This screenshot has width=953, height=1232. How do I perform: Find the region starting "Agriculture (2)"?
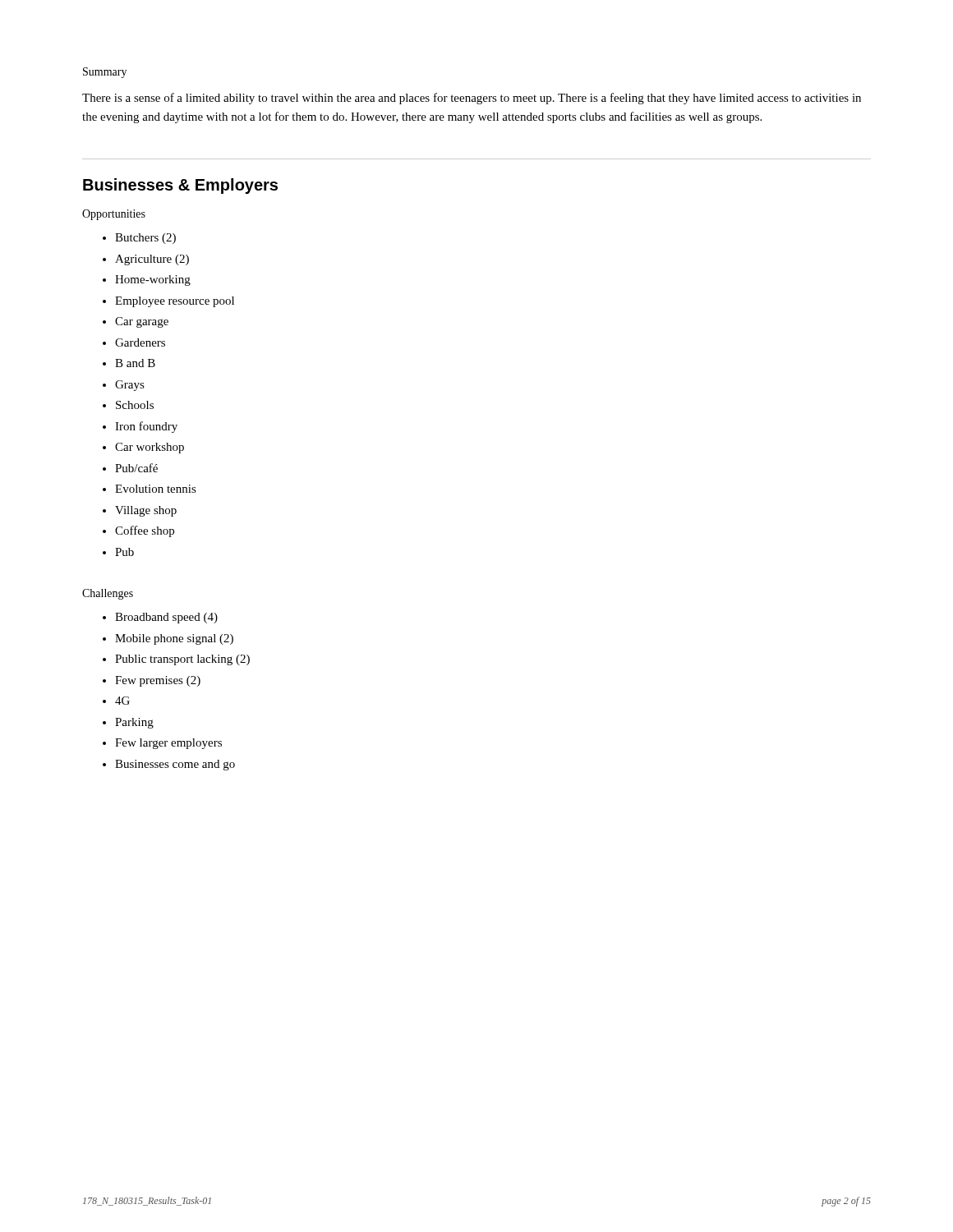tap(152, 258)
